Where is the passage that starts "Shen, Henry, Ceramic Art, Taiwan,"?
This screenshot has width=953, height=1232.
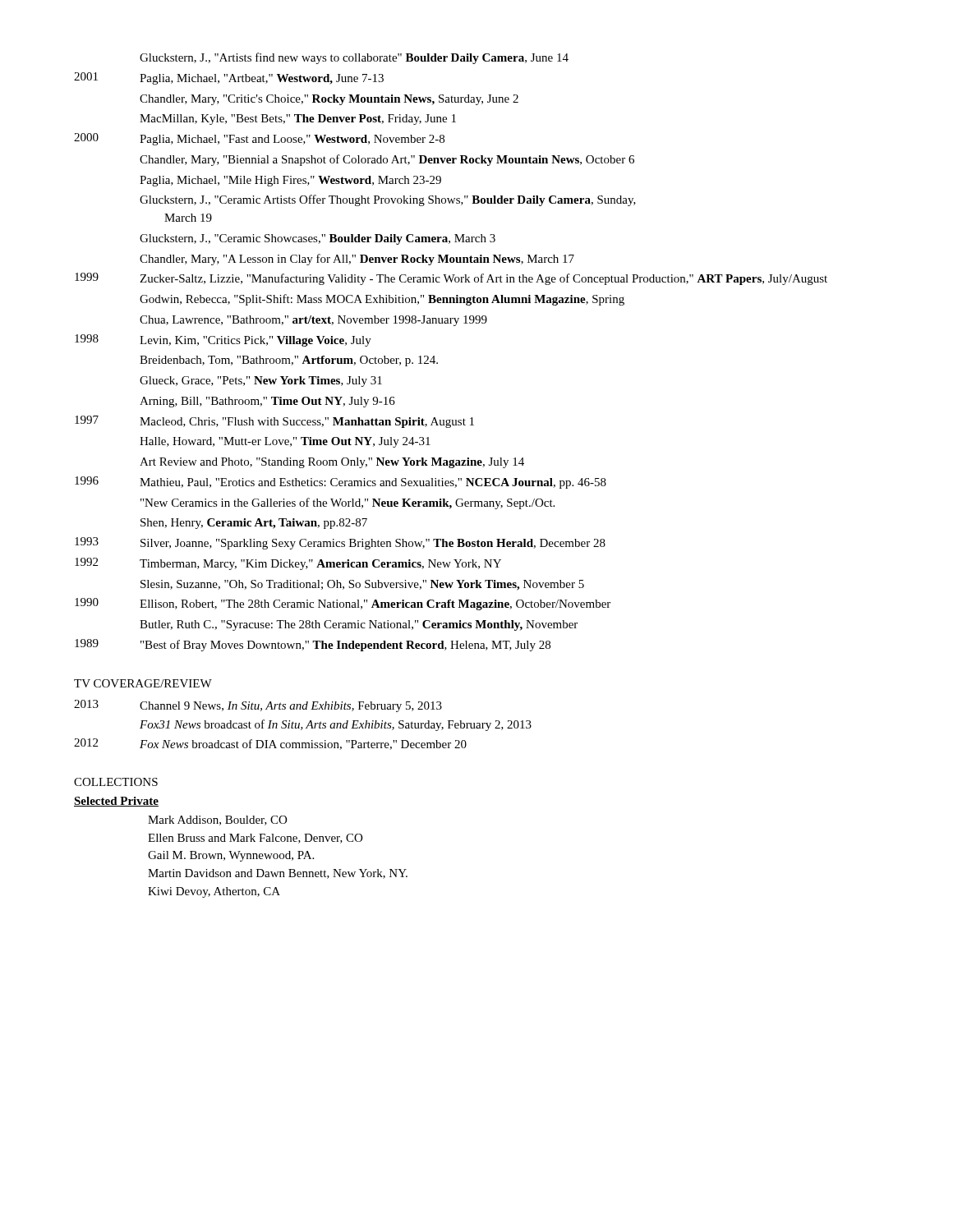click(254, 524)
